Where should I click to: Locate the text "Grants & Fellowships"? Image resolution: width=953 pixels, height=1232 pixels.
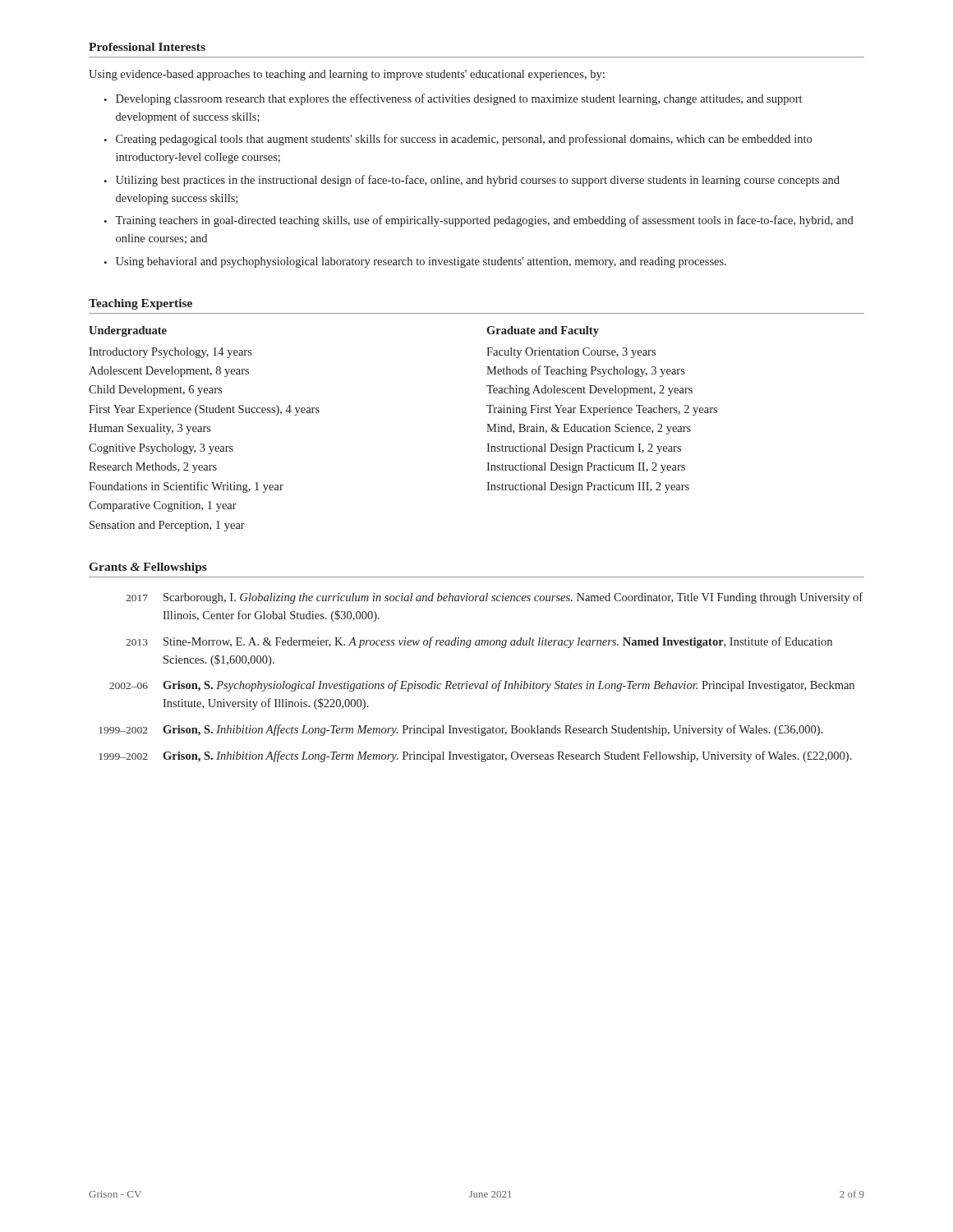pos(148,567)
